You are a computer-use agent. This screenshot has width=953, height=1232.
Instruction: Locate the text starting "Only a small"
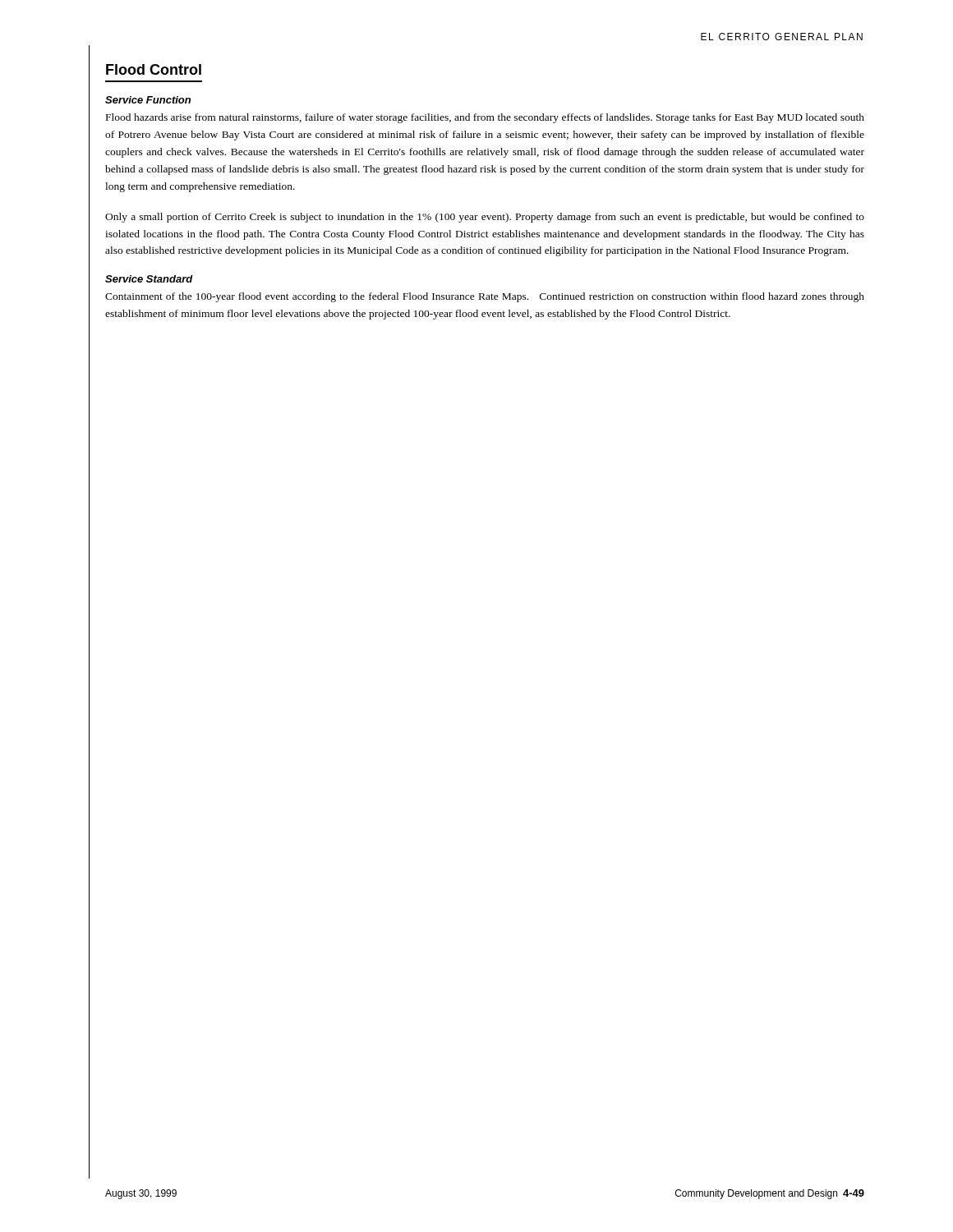(485, 233)
